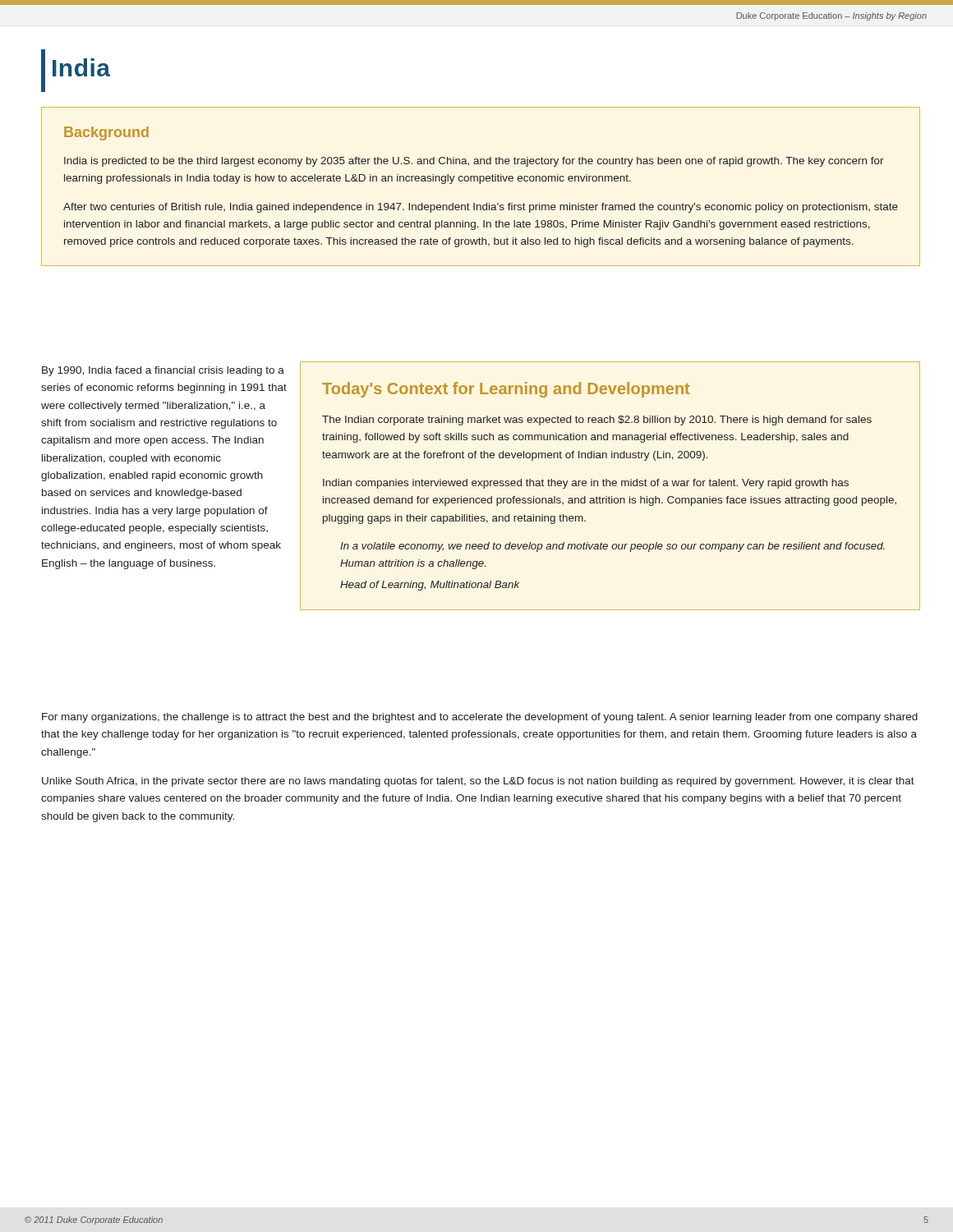Point to "Head of Learning, Multinational Bank"
The image size is (953, 1232).
(430, 584)
